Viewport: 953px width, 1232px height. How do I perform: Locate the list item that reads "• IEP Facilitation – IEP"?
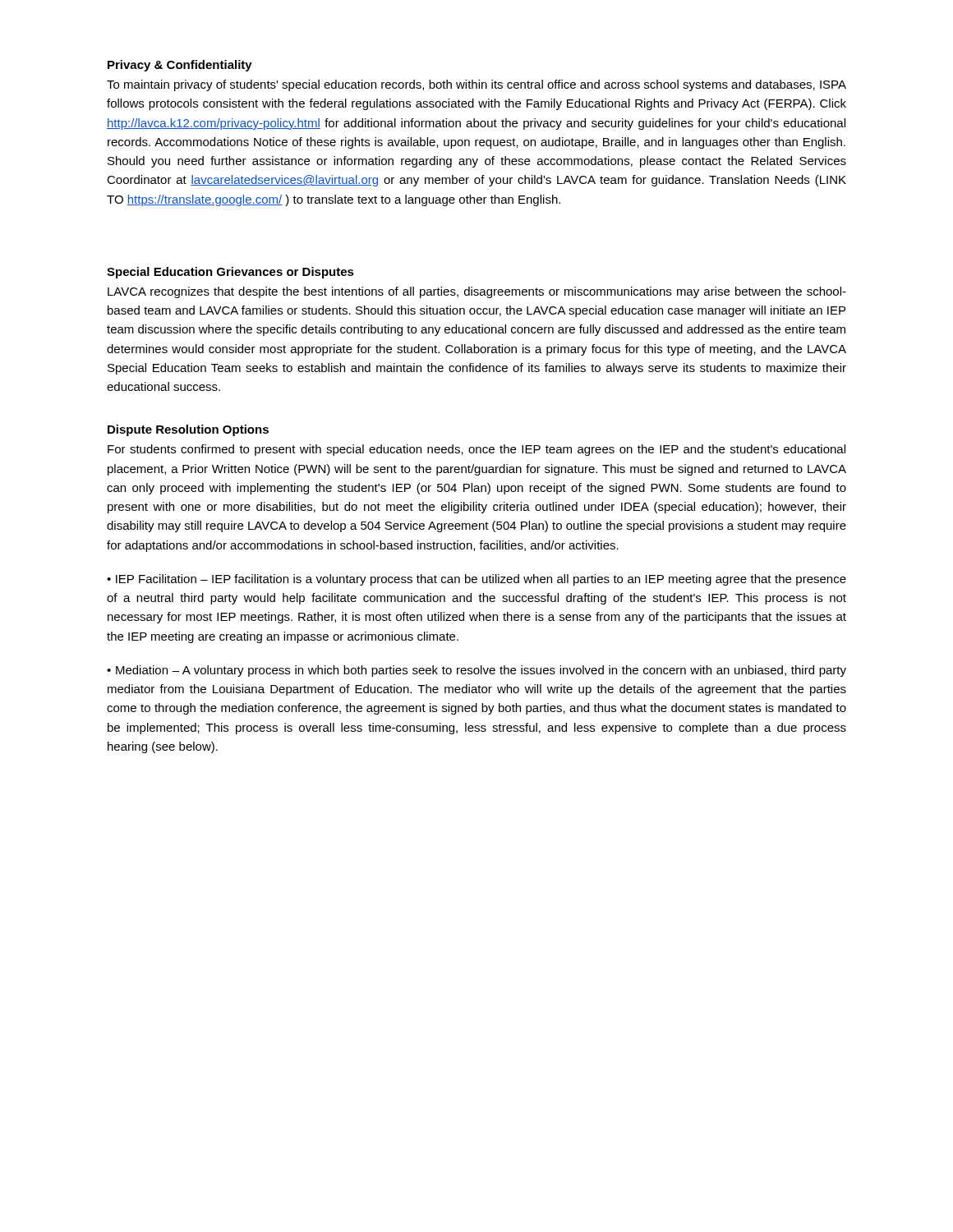476,607
